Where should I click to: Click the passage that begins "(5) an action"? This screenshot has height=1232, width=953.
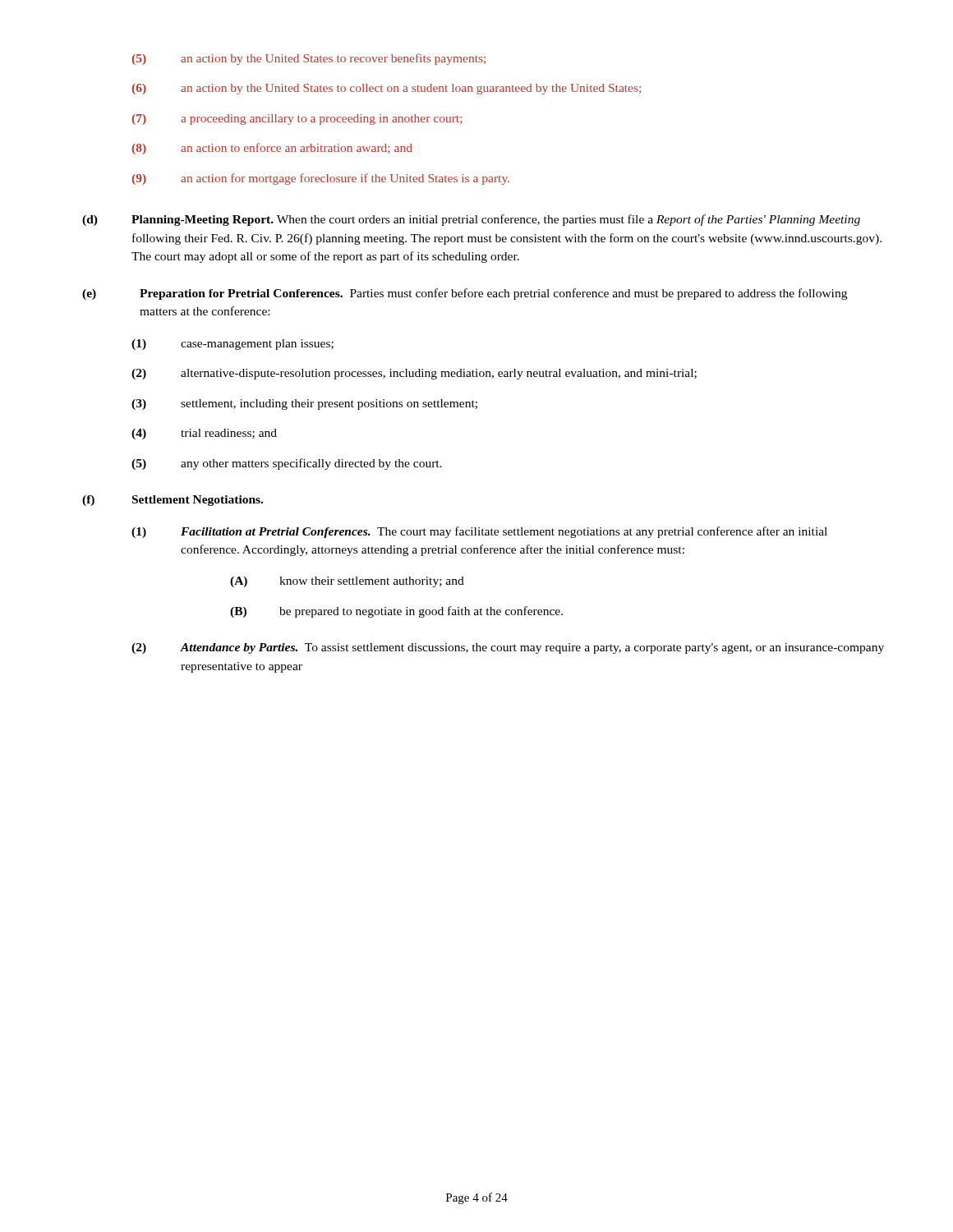(308, 59)
